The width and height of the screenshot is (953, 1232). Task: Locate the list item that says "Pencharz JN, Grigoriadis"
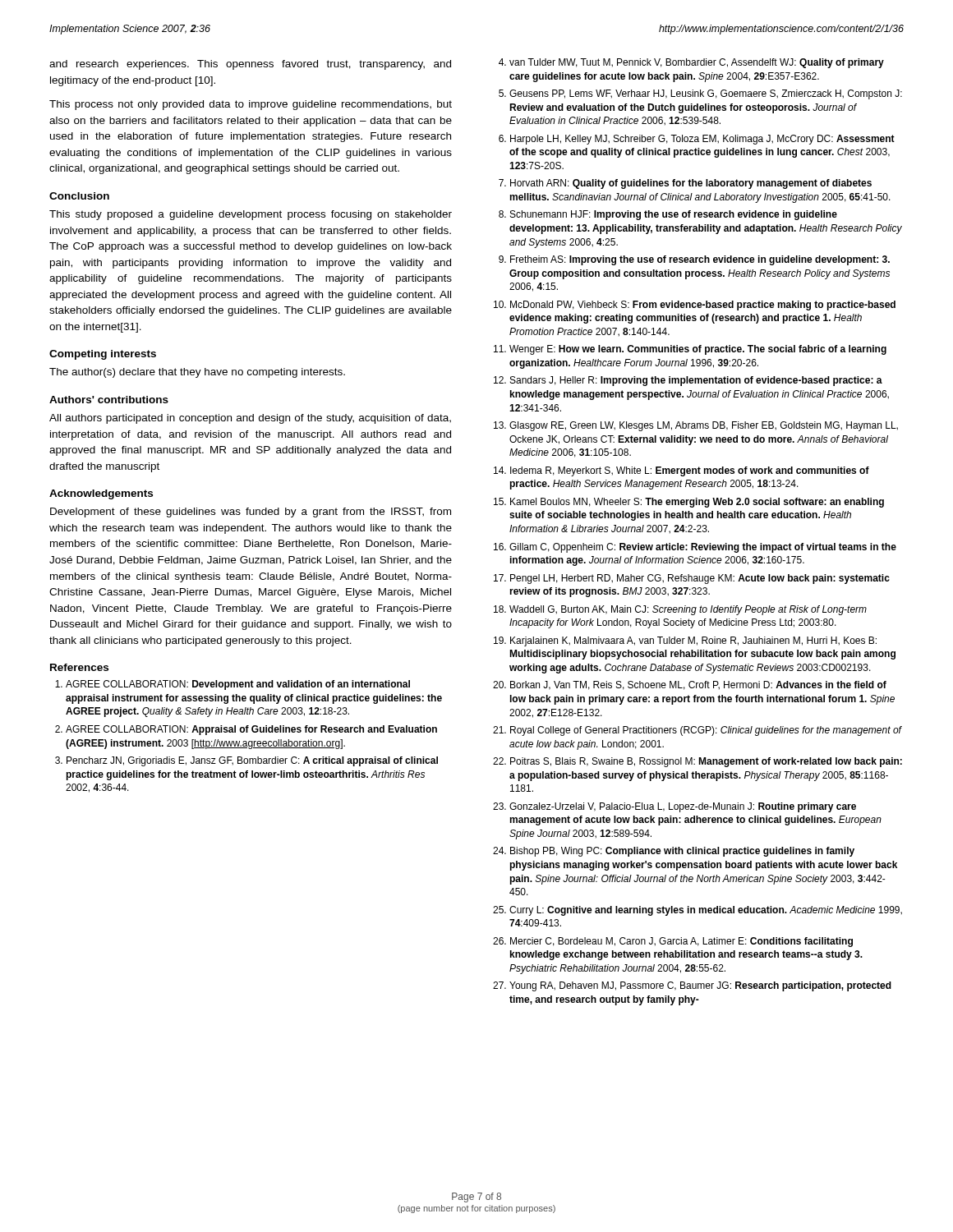coord(252,774)
